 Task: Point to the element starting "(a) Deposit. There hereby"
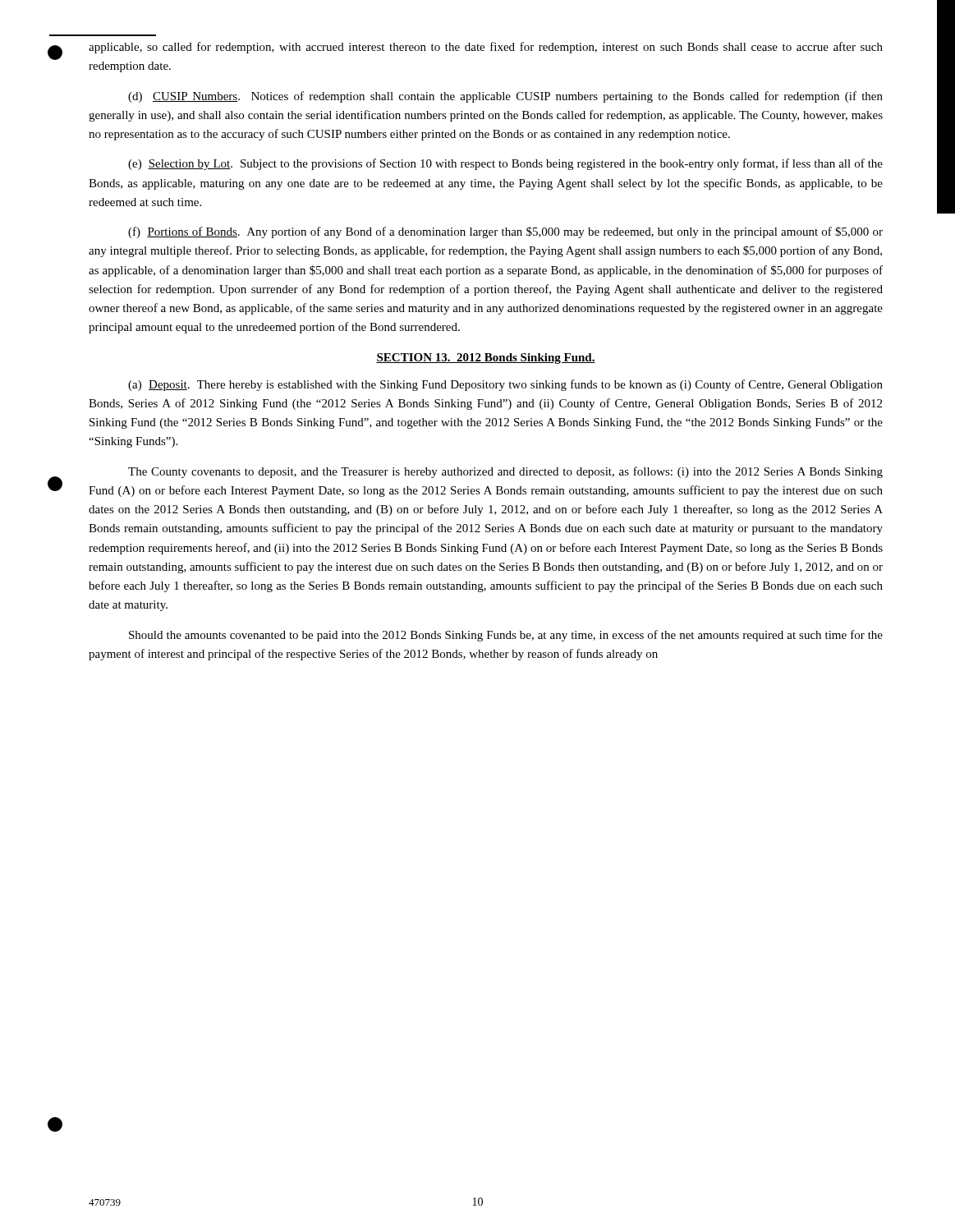click(x=486, y=413)
